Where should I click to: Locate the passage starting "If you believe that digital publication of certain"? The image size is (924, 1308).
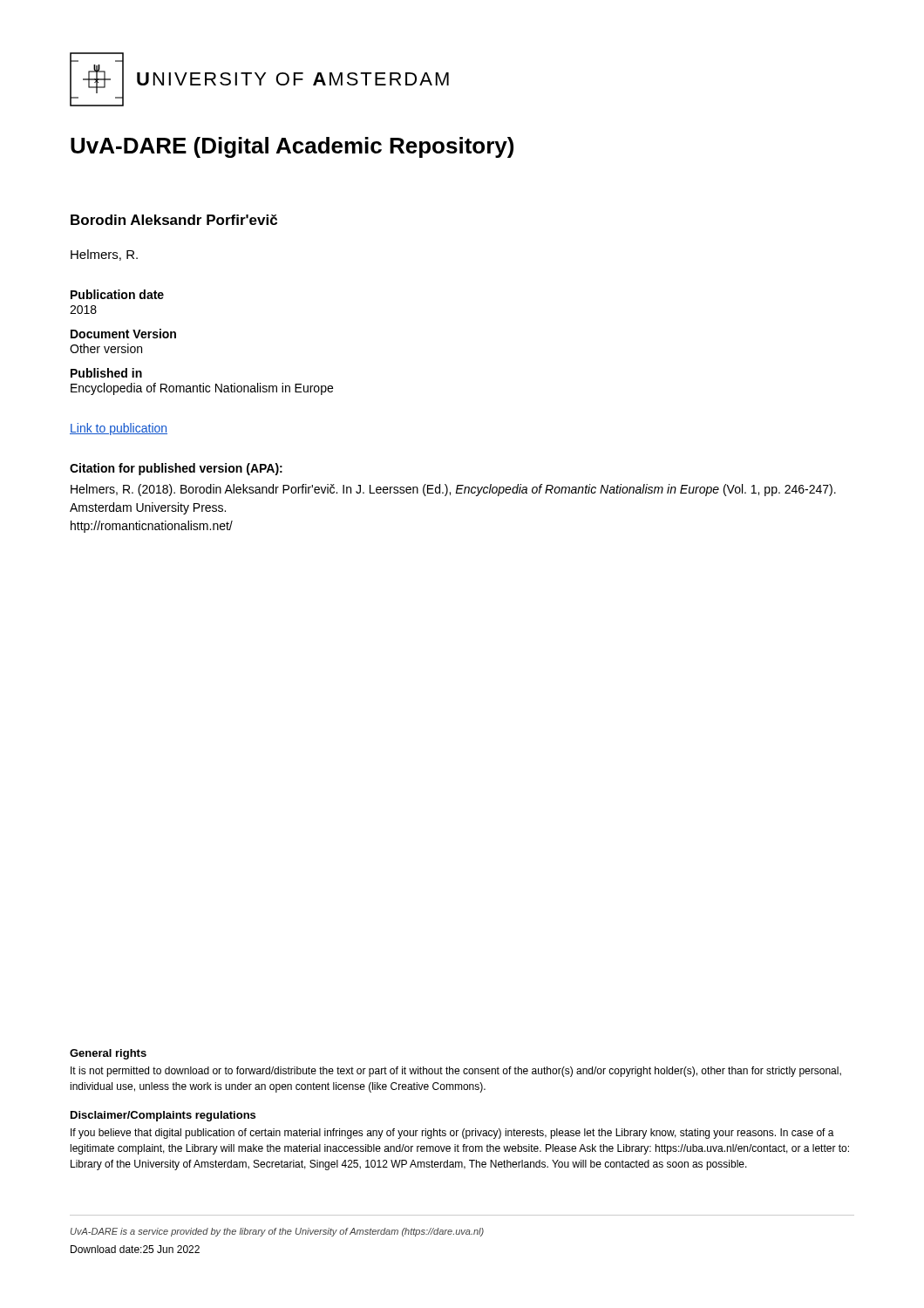(x=460, y=1148)
